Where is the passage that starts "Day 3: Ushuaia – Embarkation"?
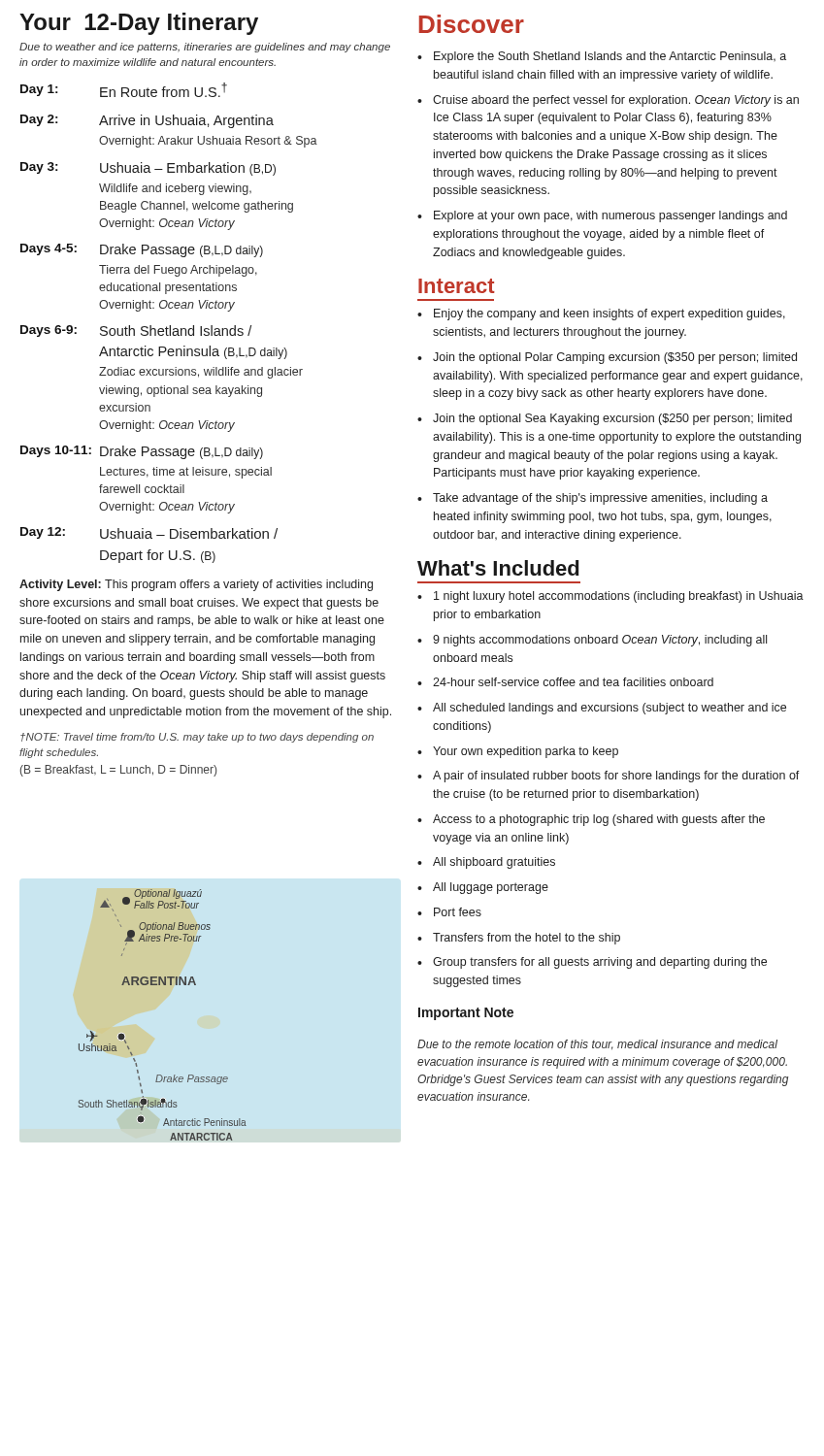The width and height of the screenshot is (824, 1456). [157, 195]
